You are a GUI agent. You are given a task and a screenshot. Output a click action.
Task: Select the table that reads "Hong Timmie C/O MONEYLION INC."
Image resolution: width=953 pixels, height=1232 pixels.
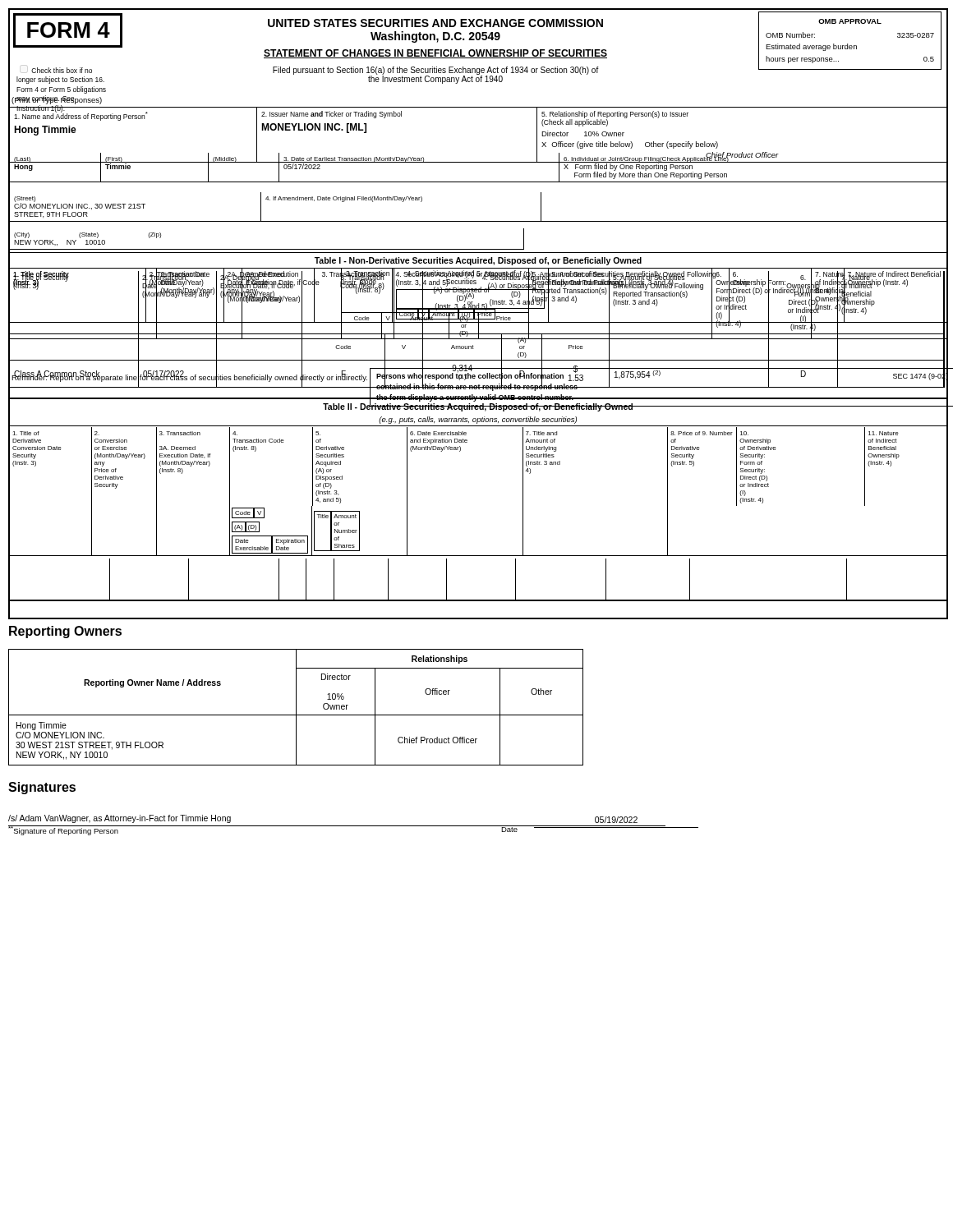pyautogui.click(x=296, y=707)
